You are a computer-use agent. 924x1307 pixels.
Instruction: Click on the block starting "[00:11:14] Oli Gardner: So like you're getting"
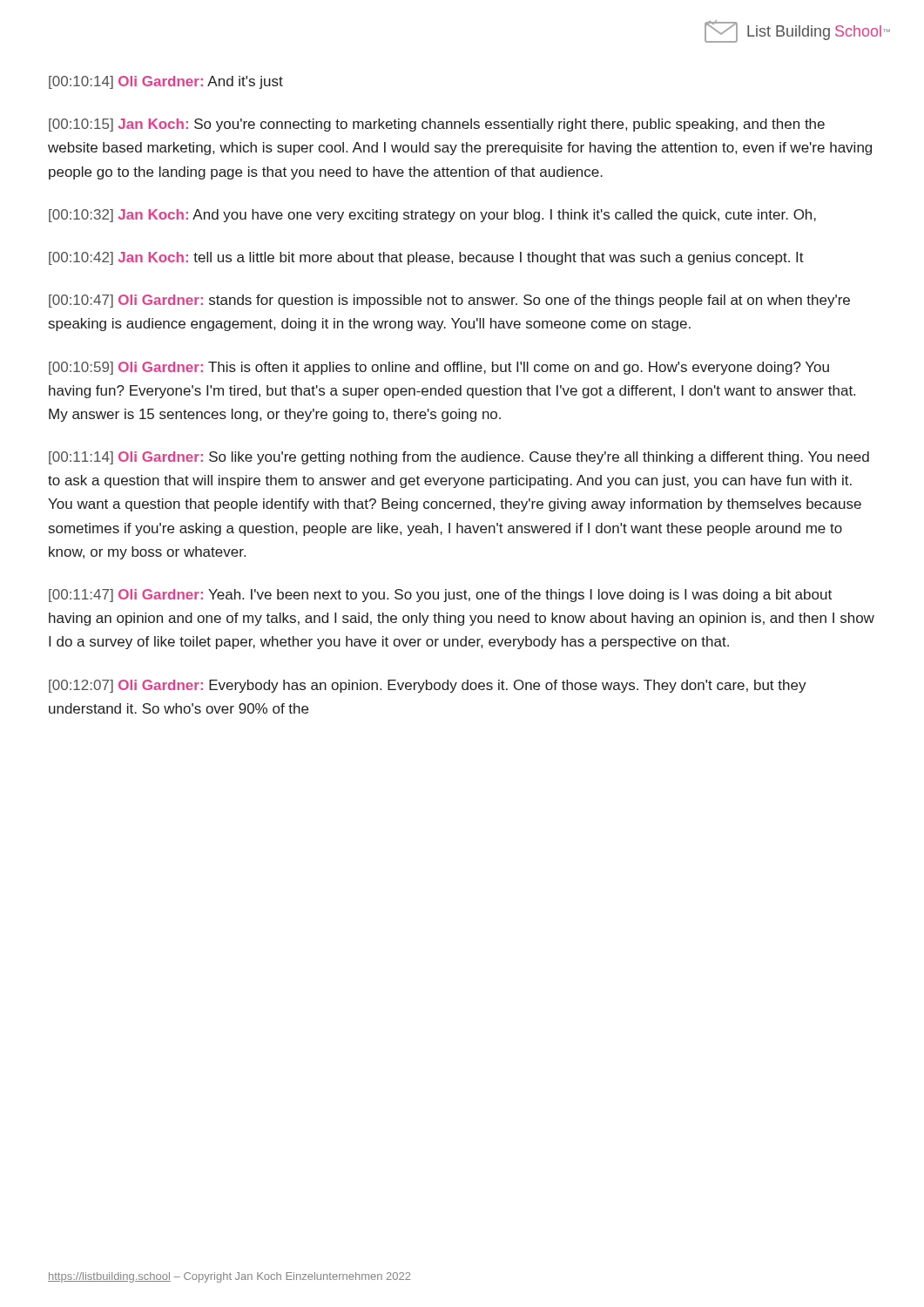tap(459, 504)
